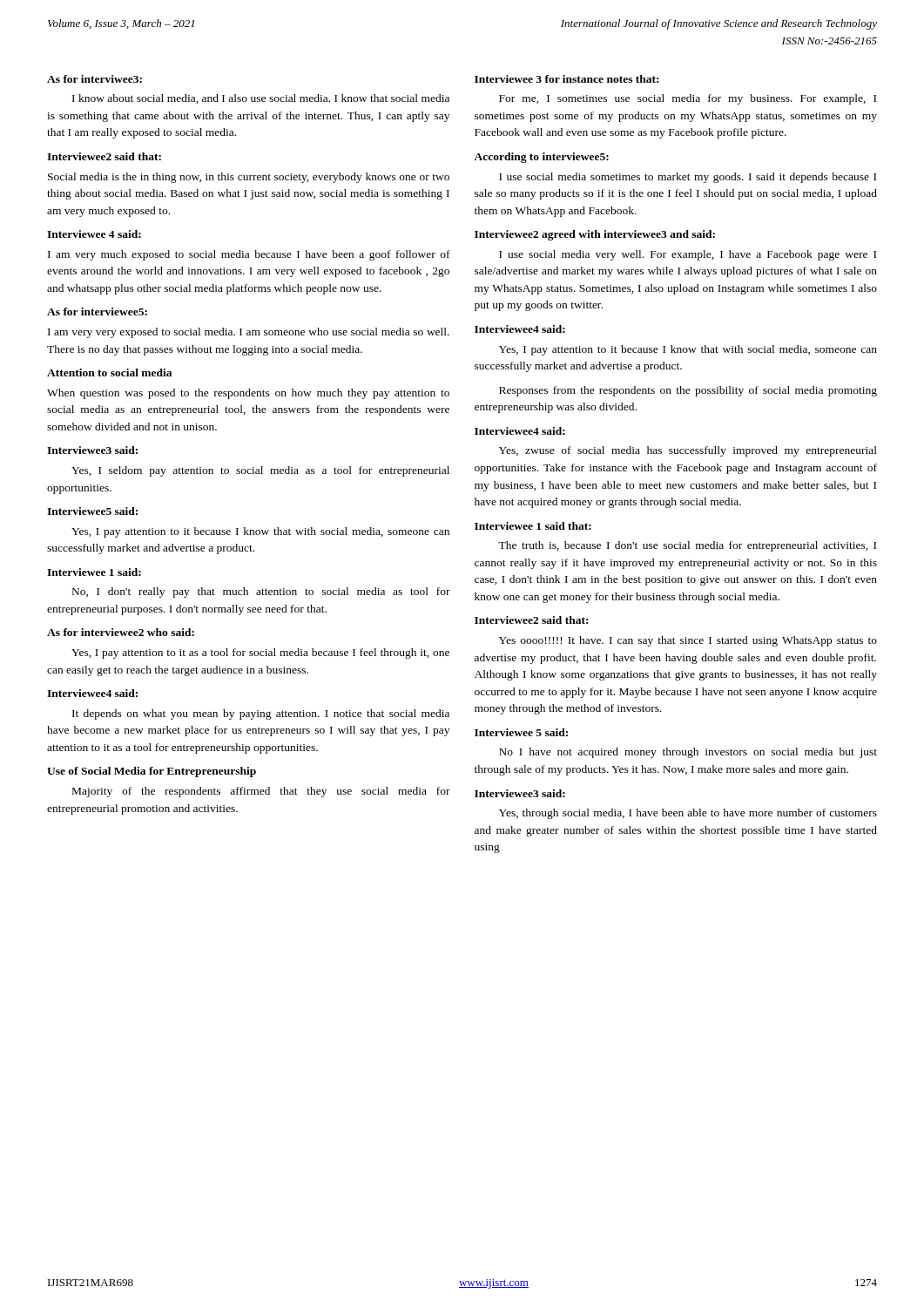
Task: Find the block on this page that starts "I am very much exposed to"
Action: tap(248, 271)
